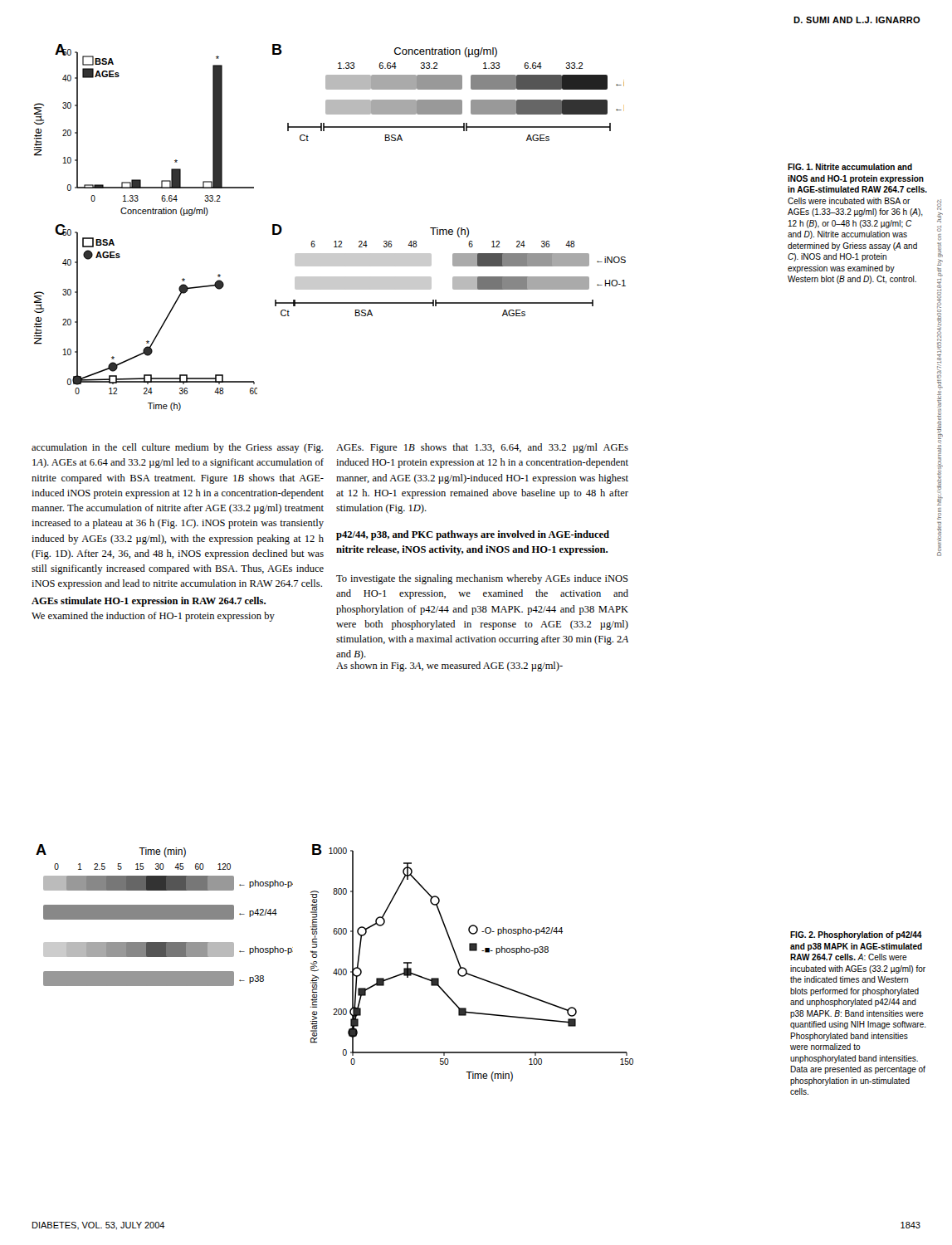
Task: Find the section header that reads "p42/44, p38, and PKC pathways are involved"
Action: click(473, 542)
